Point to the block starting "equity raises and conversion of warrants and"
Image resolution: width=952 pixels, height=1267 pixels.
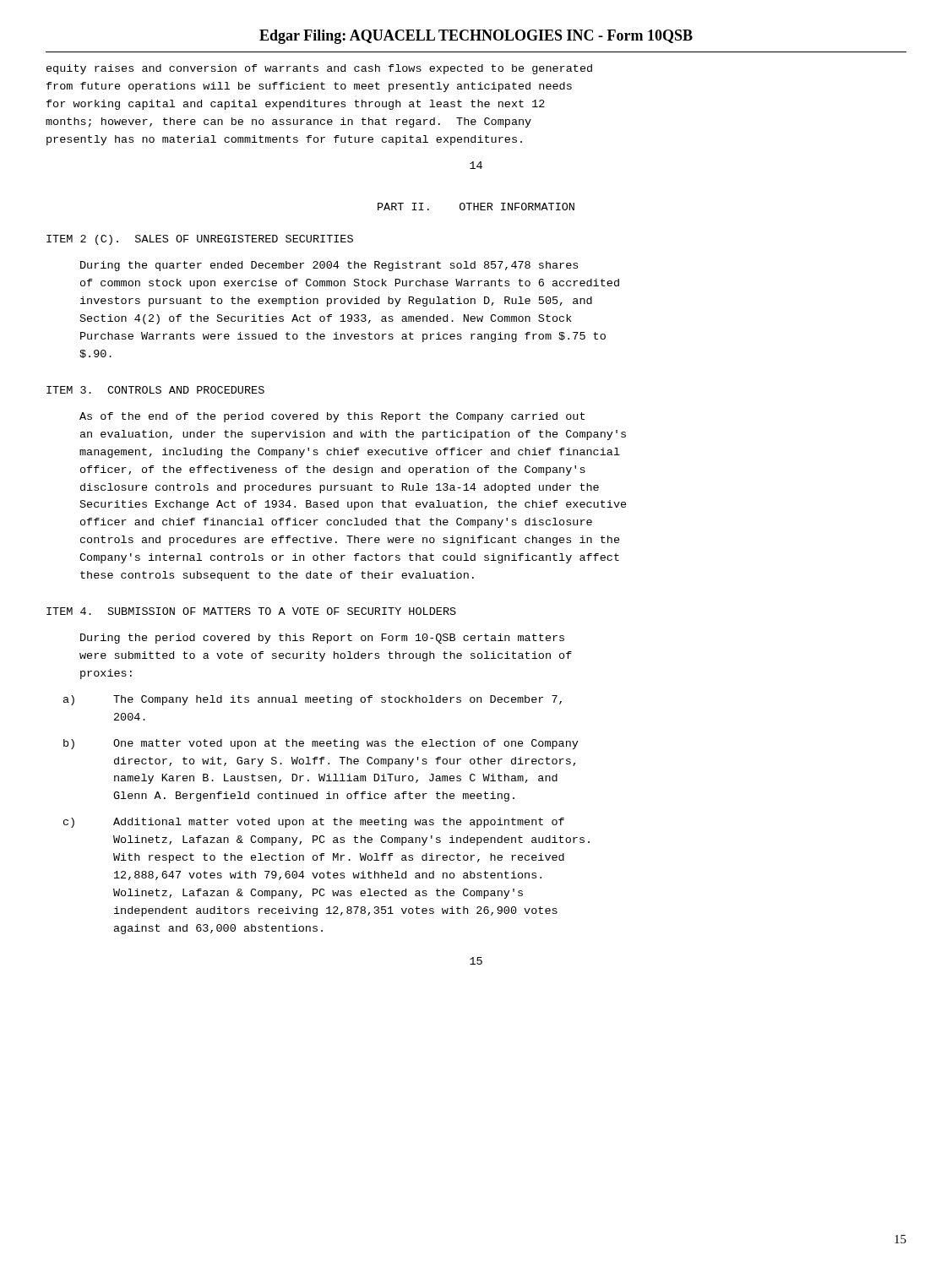(319, 104)
